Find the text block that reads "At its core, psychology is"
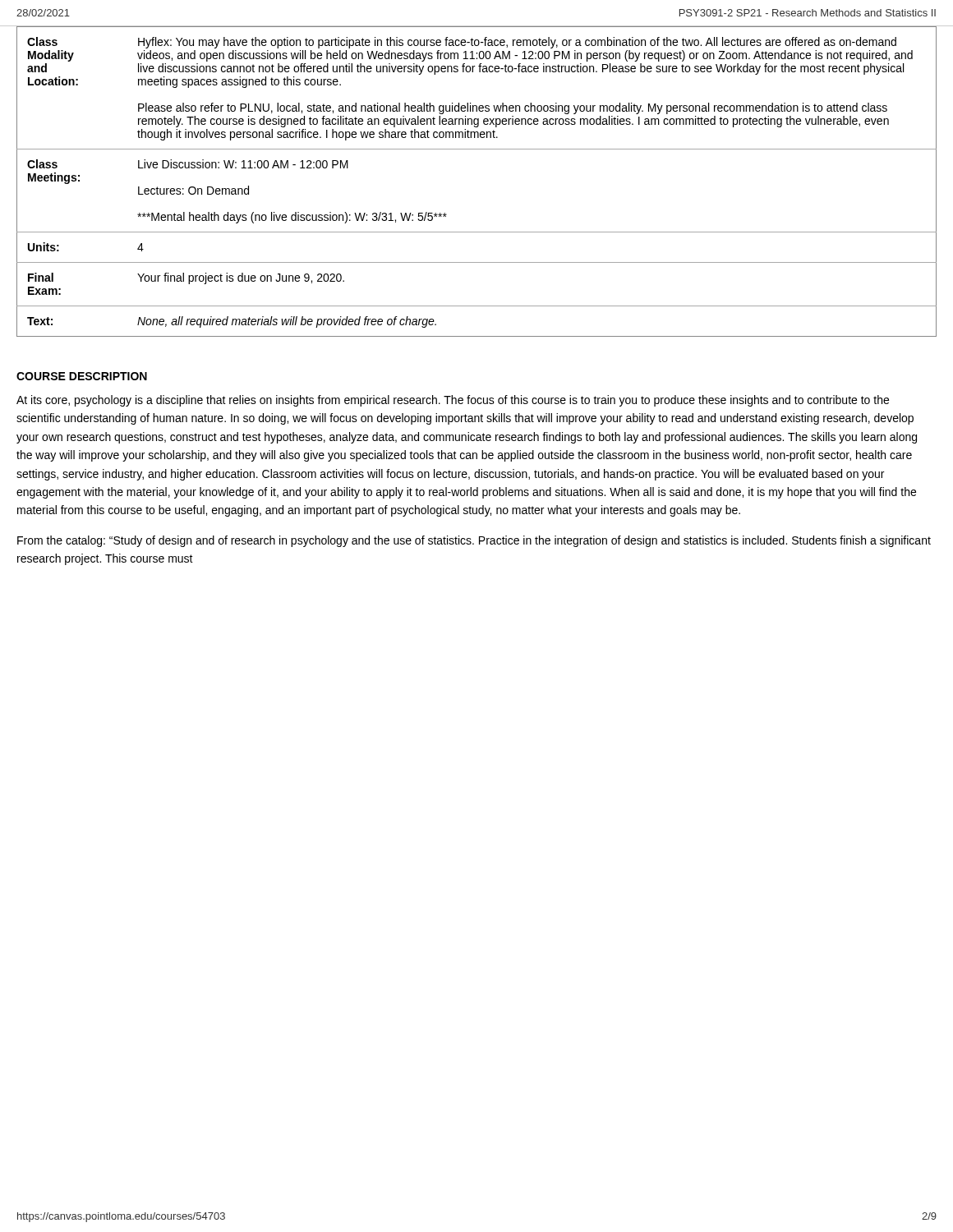The height and width of the screenshot is (1232, 953). tap(467, 455)
